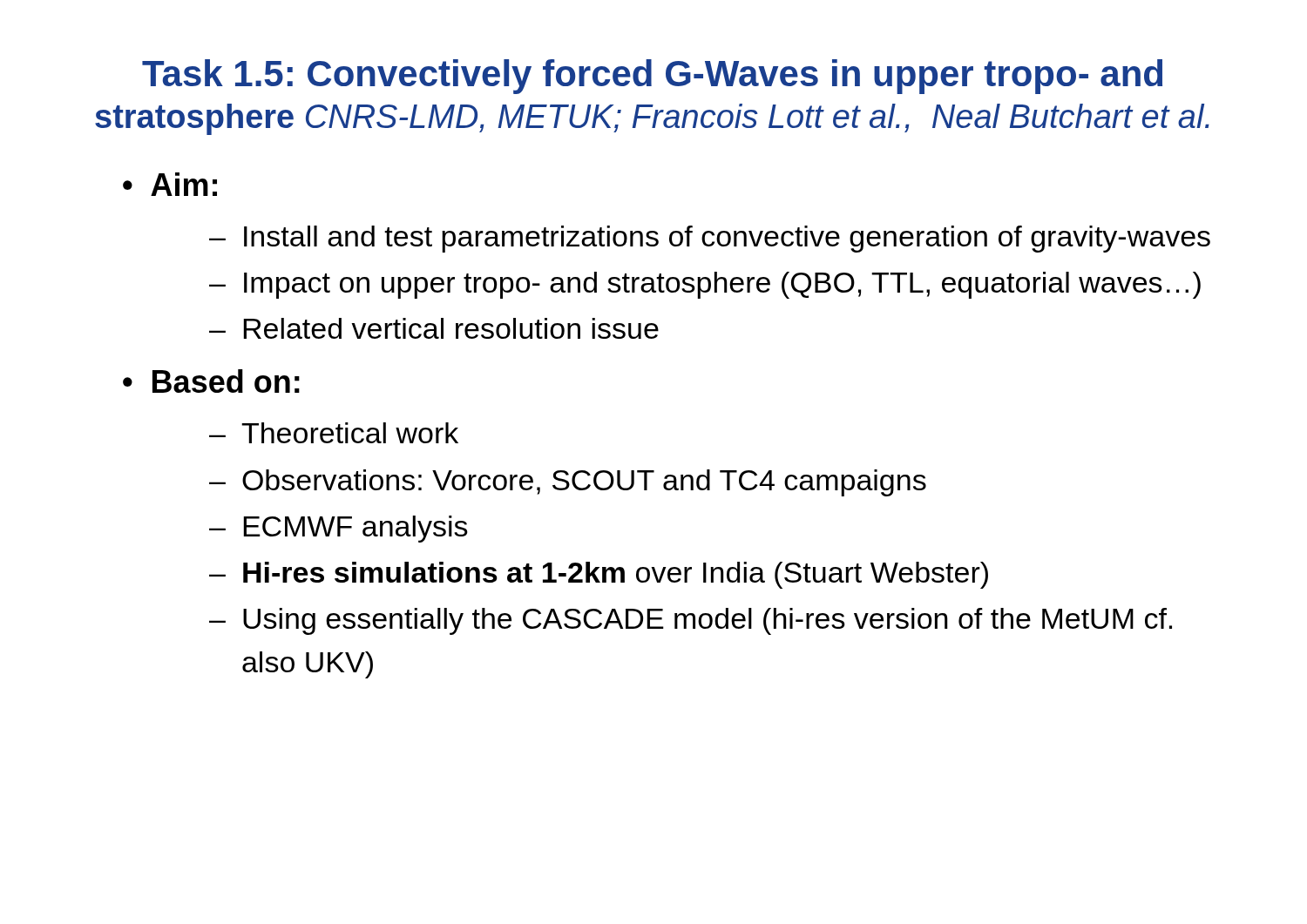Where is the title that starts "Task 1.5: Convectively forced G-Waves in upper"?
This screenshot has width=1307, height=924.
coord(654,96)
